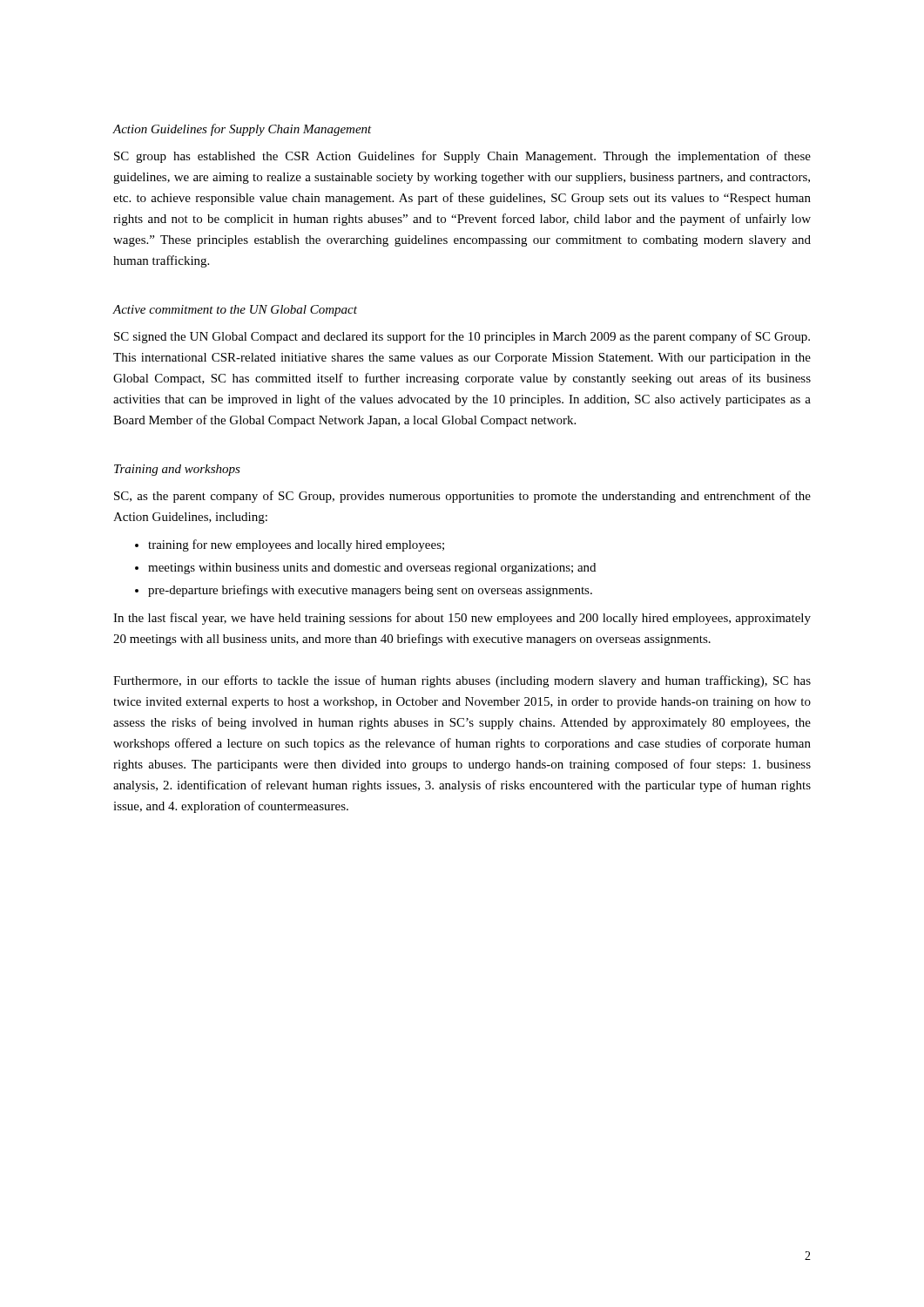Viewport: 924px width, 1307px height.
Task: Find the block on this page that starts "pre-departure briefings with executive managers being sent on"
Action: [370, 590]
